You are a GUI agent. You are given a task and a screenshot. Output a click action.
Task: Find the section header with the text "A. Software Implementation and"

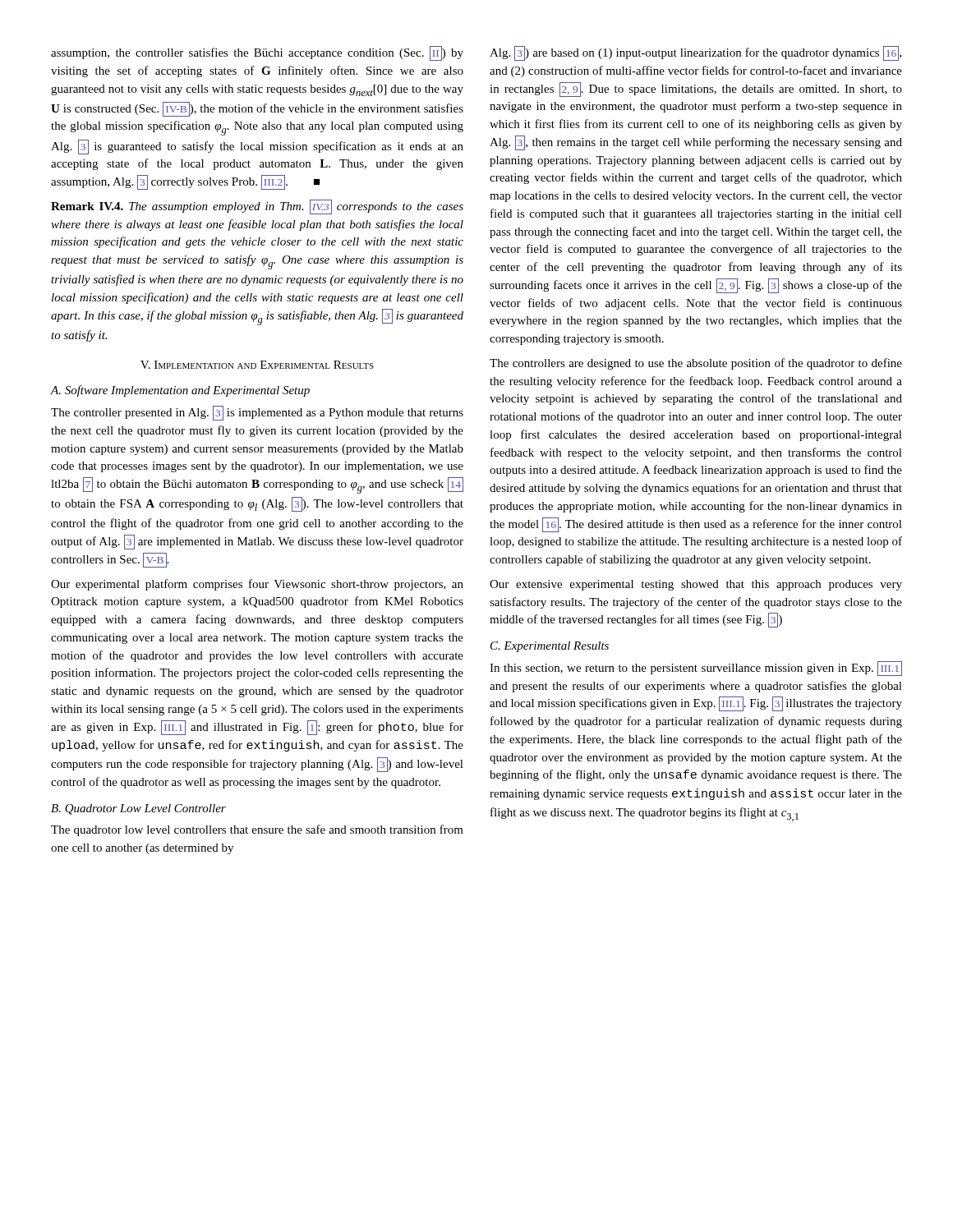coord(257,391)
